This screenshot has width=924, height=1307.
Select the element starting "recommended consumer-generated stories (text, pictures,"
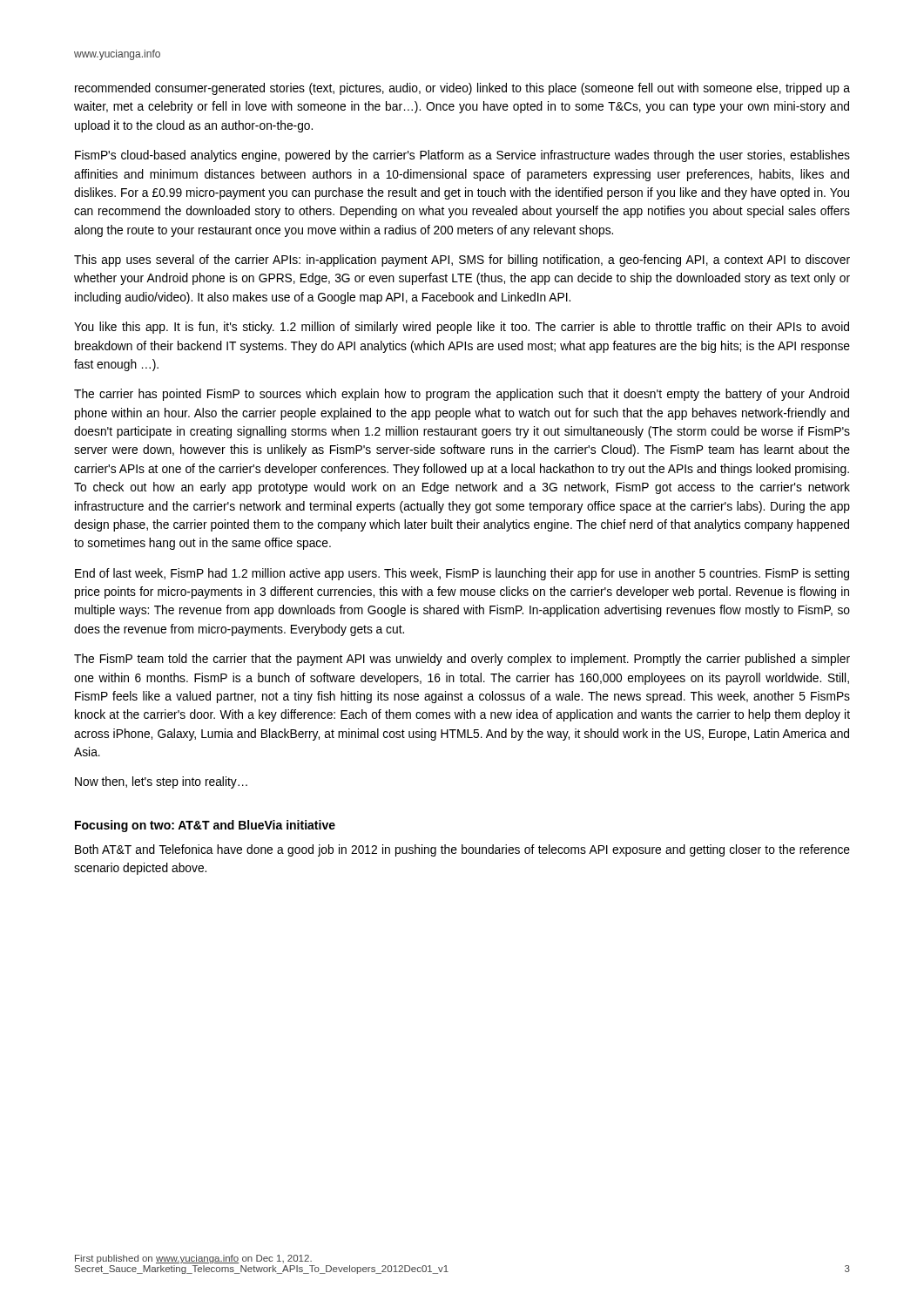click(x=462, y=107)
